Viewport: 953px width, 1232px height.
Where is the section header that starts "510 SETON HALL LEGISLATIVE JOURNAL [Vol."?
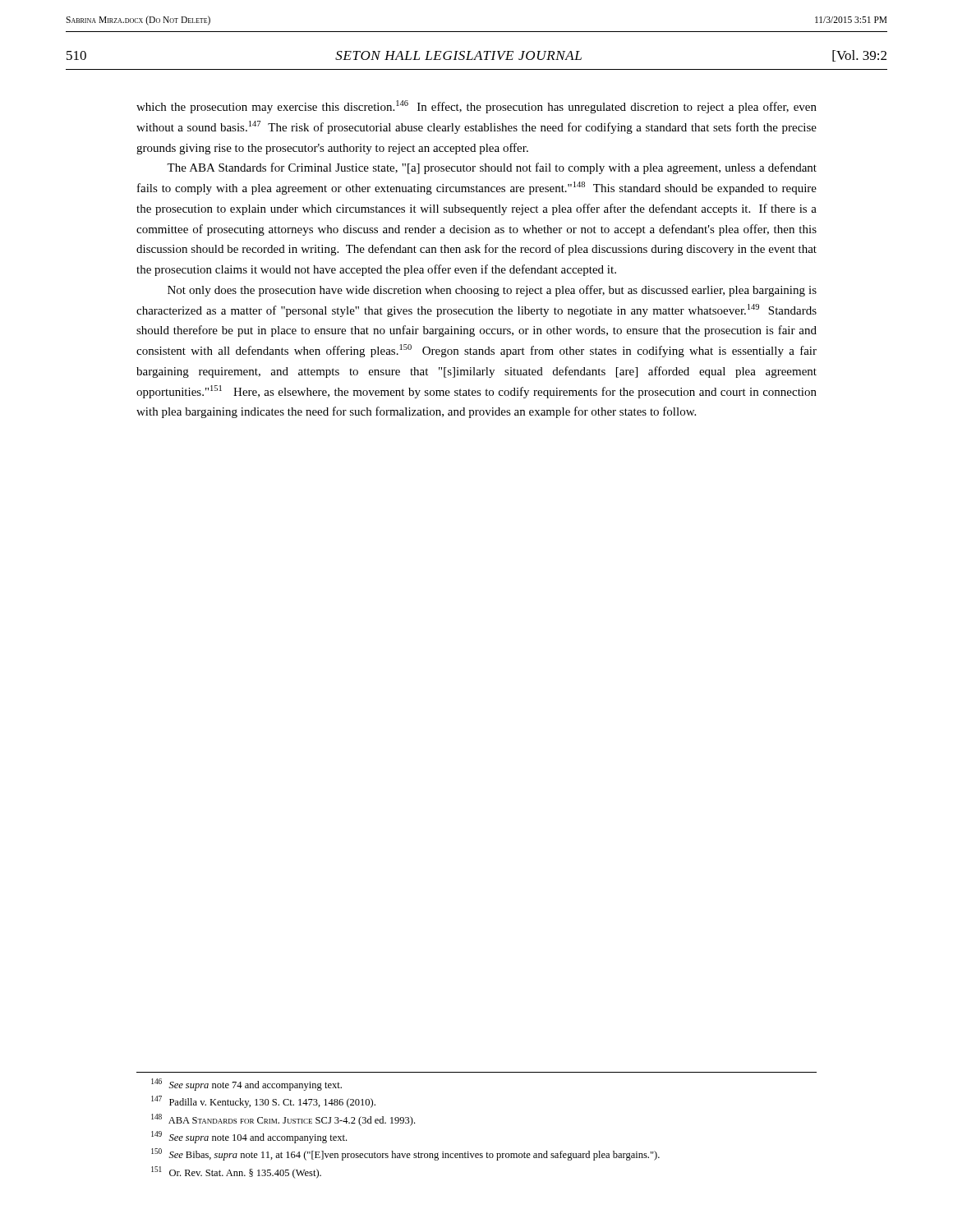(476, 56)
